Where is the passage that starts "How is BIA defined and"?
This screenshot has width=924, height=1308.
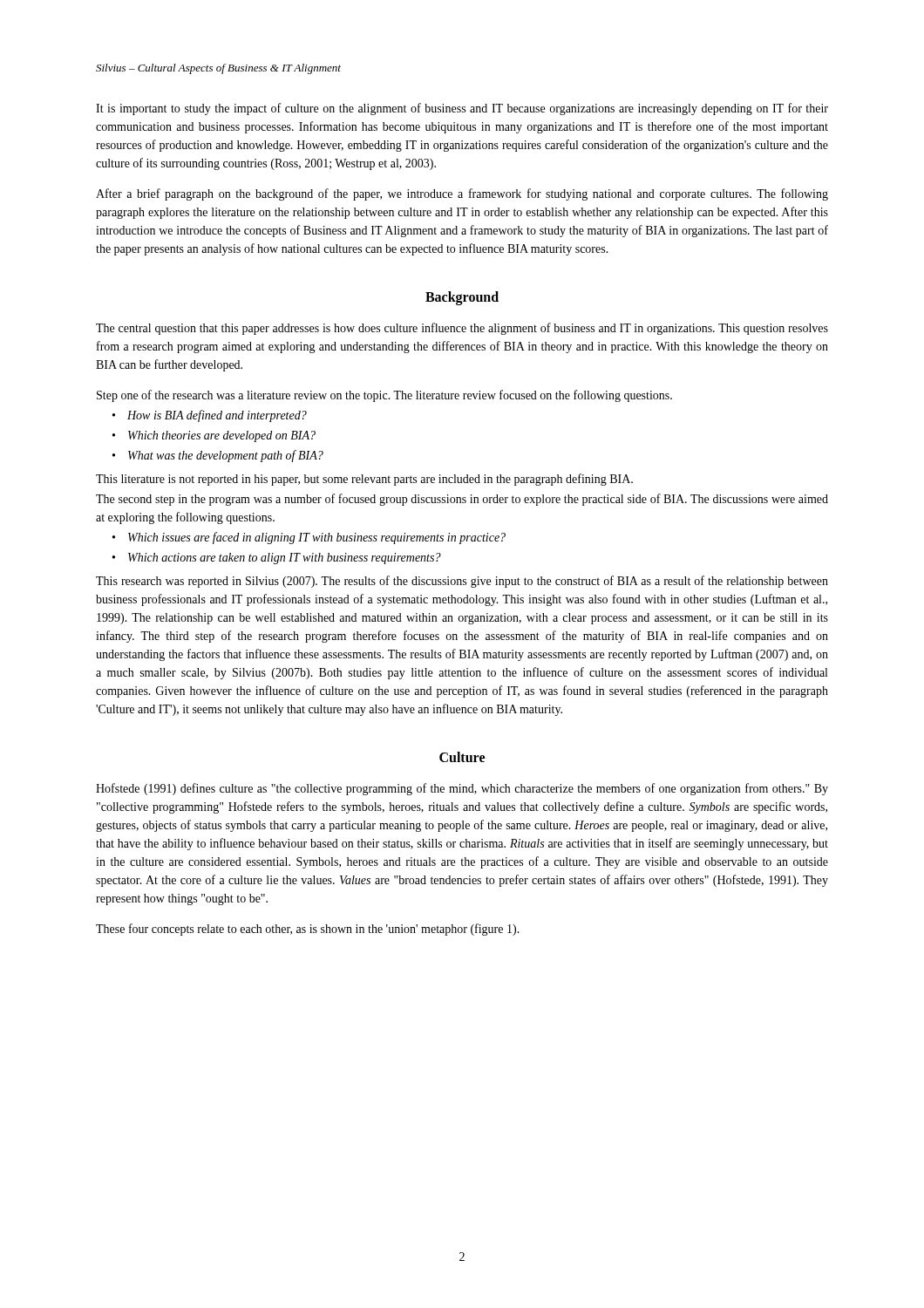pyautogui.click(x=217, y=416)
